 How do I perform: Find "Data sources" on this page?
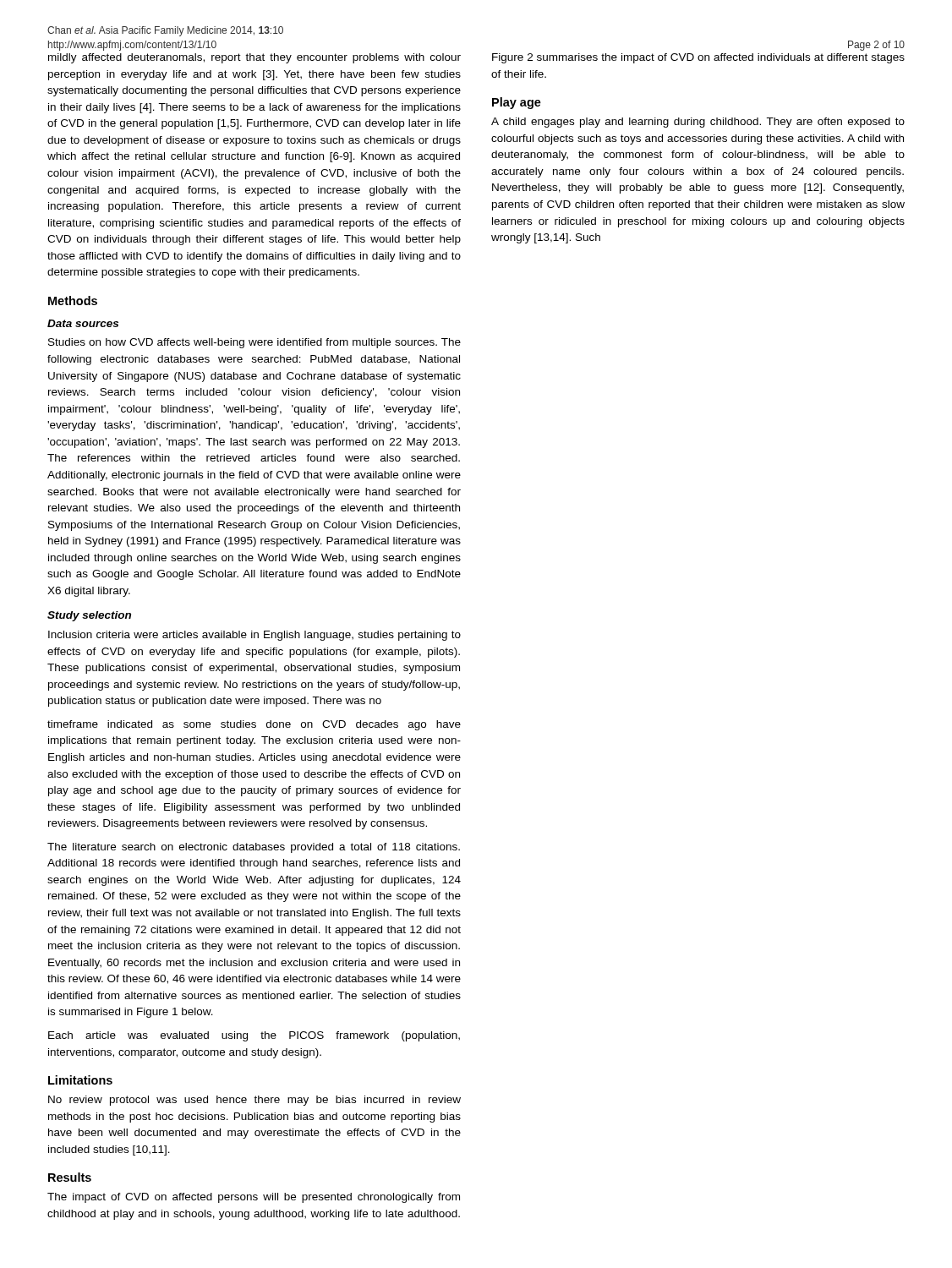click(83, 323)
